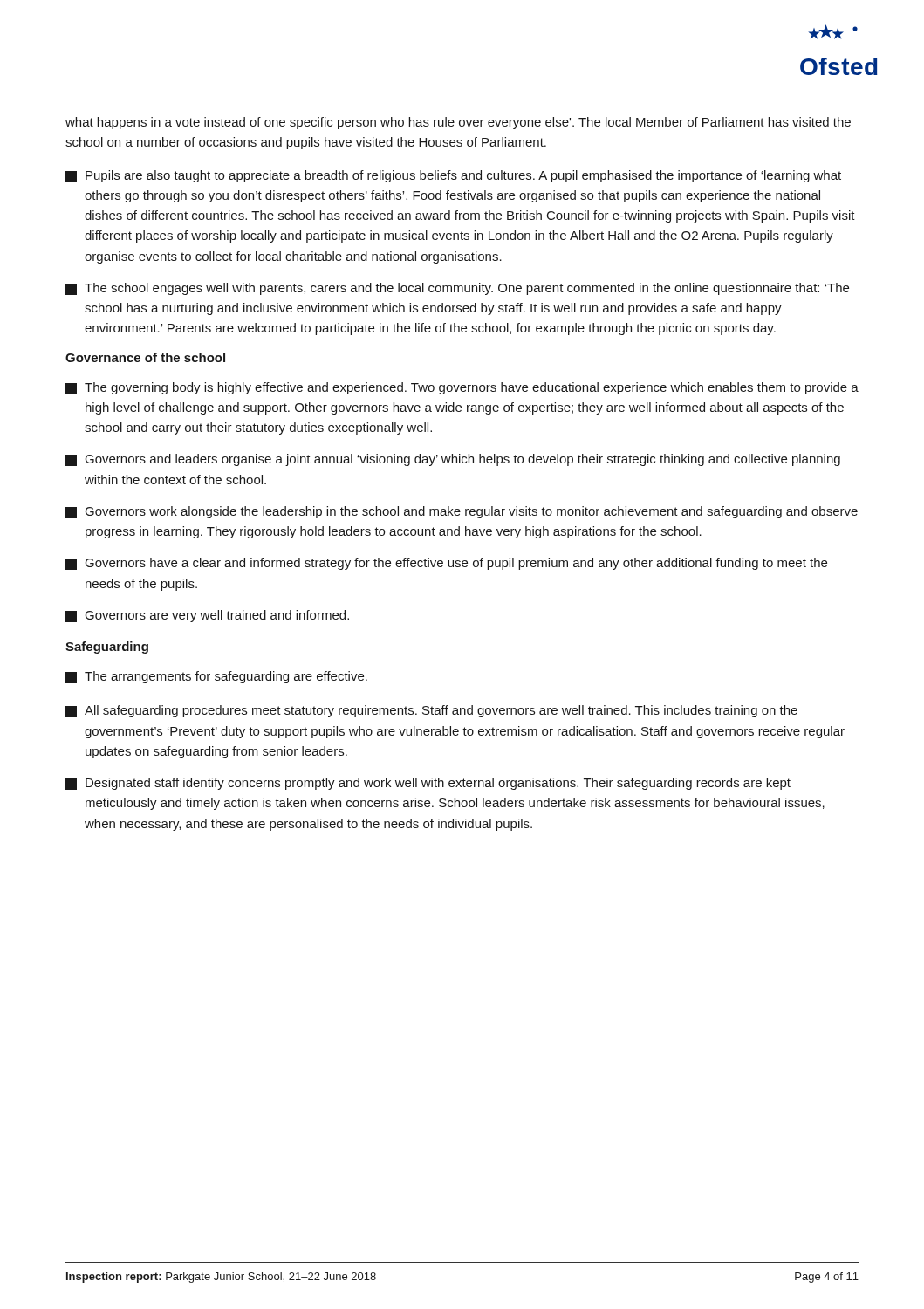The height and width of the screenshot is (1309, 924).
Task: Select the section header with the text "Governance of the school"
Action: (x=146, y=357)
